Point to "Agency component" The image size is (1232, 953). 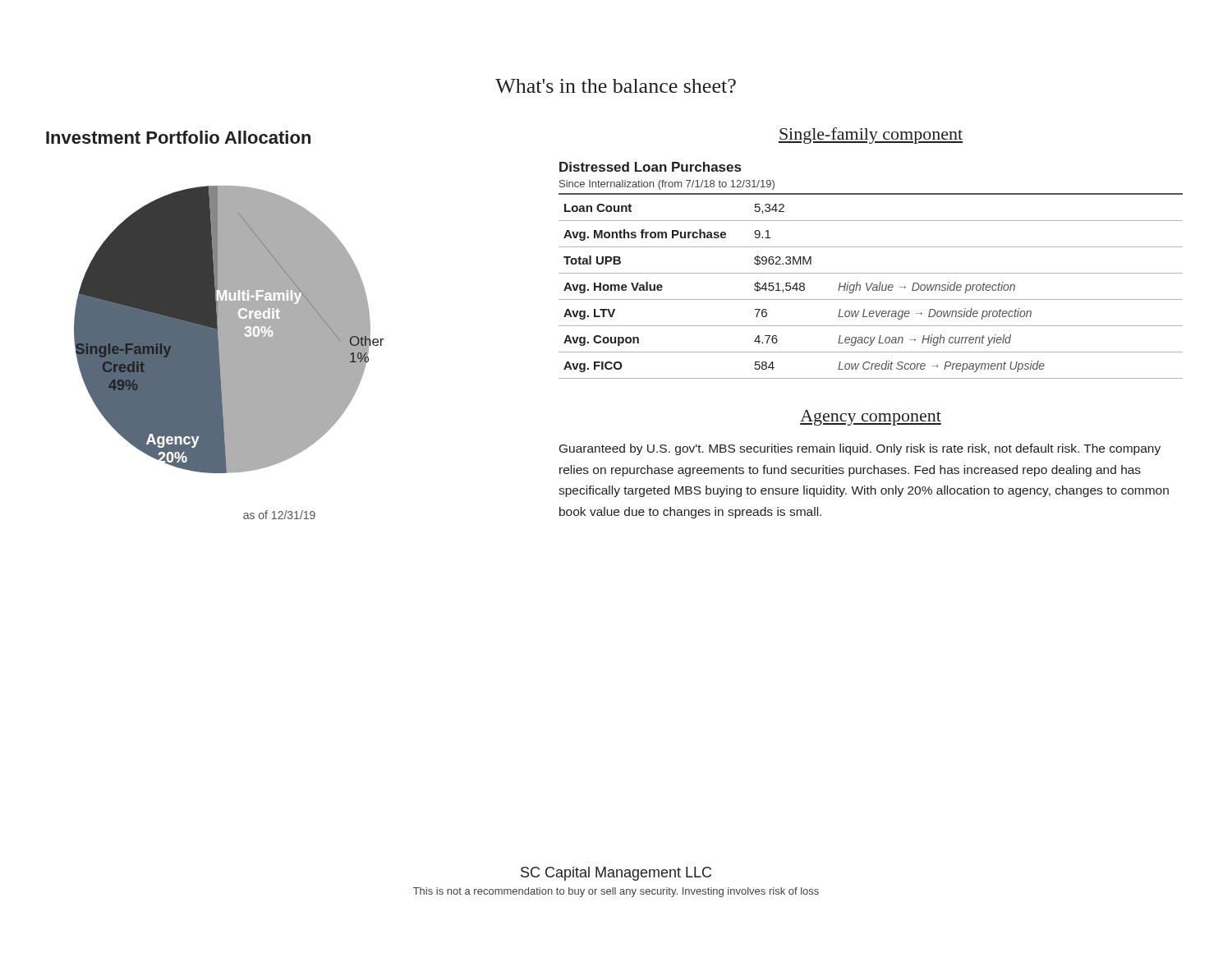pyautogui.click(x=871, y=415)
